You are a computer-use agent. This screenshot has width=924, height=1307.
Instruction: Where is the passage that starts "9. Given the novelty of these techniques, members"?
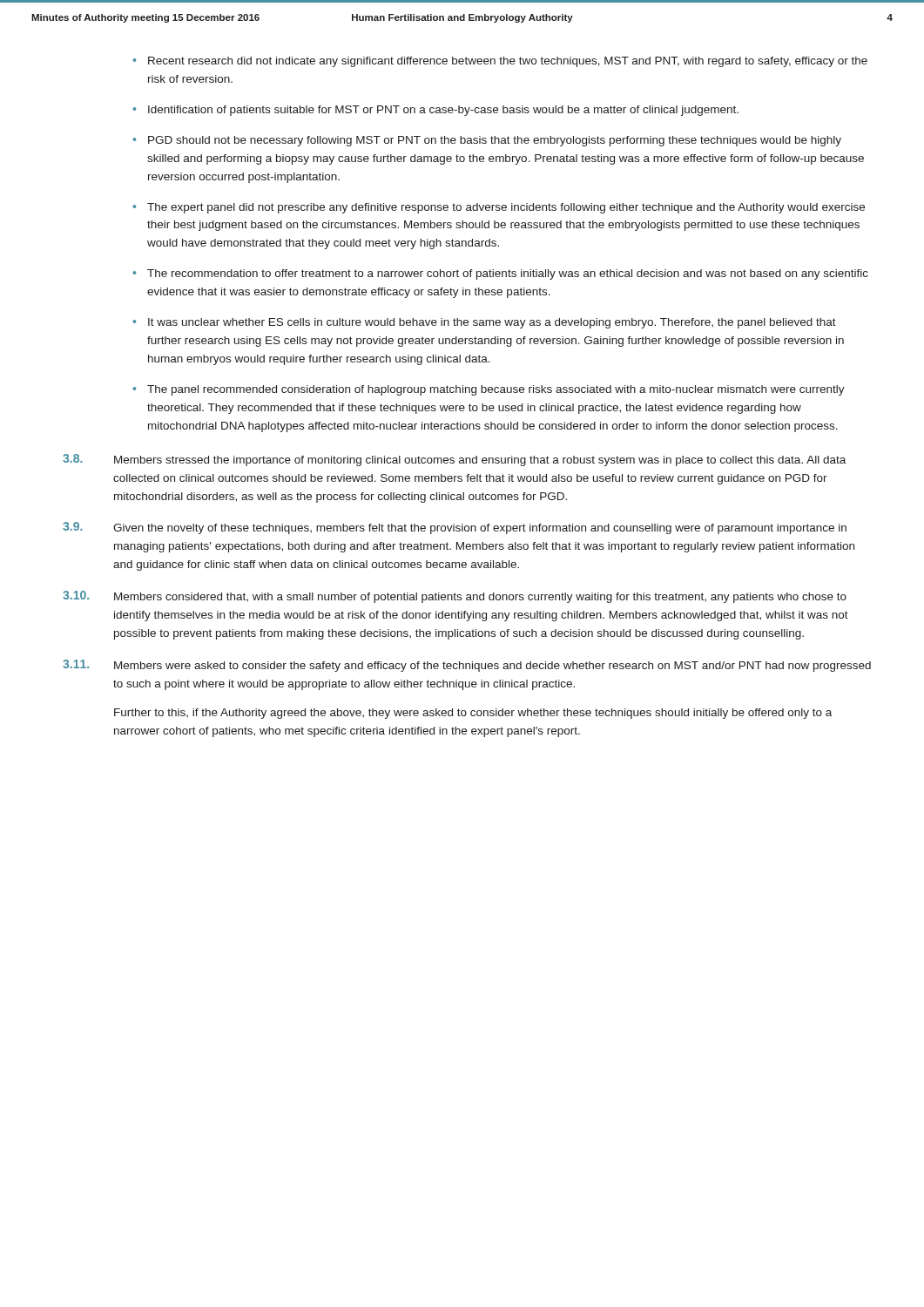click(467, 547)
